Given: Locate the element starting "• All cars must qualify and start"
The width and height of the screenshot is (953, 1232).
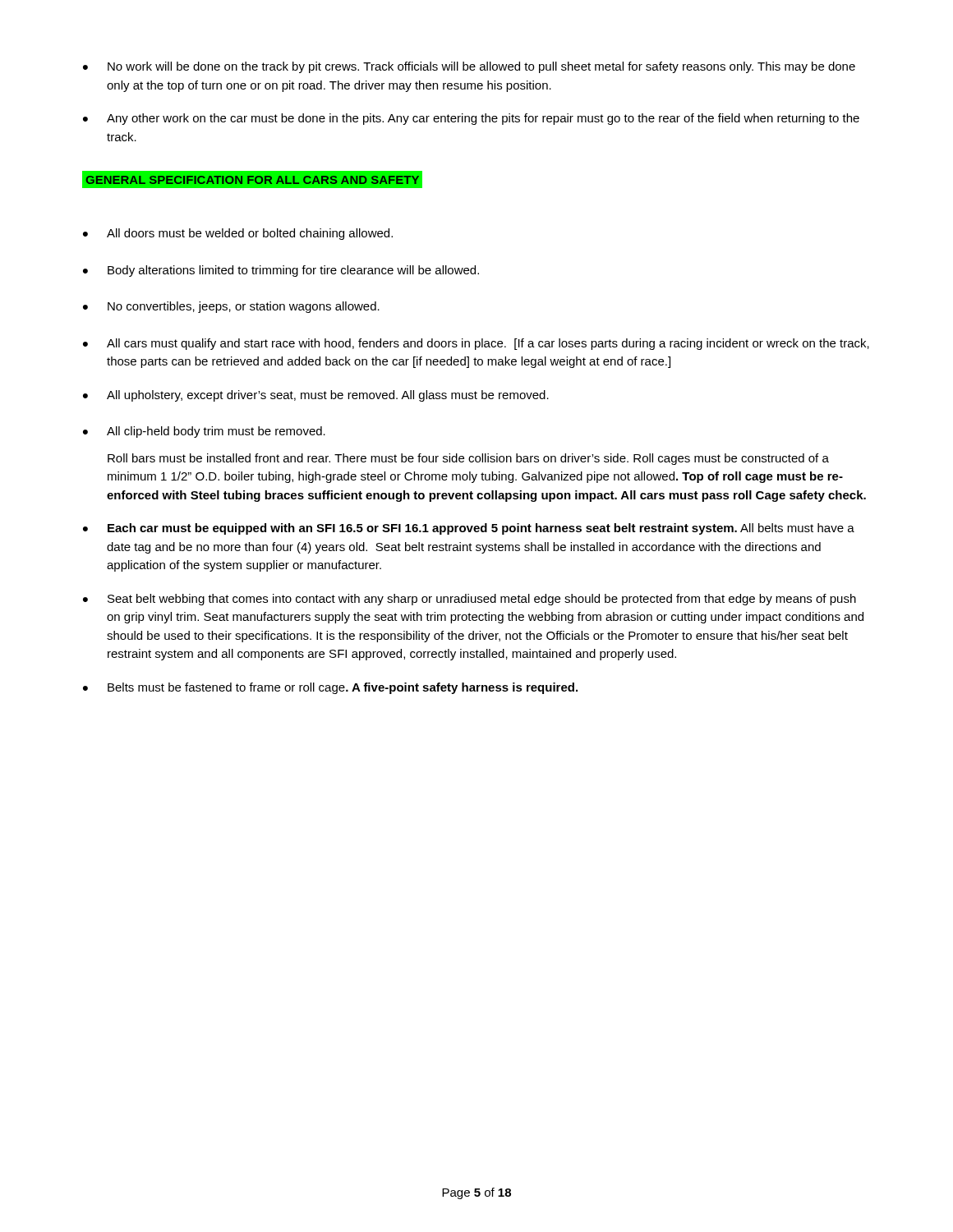Looking at the screenshot, I should pos(476,353).
